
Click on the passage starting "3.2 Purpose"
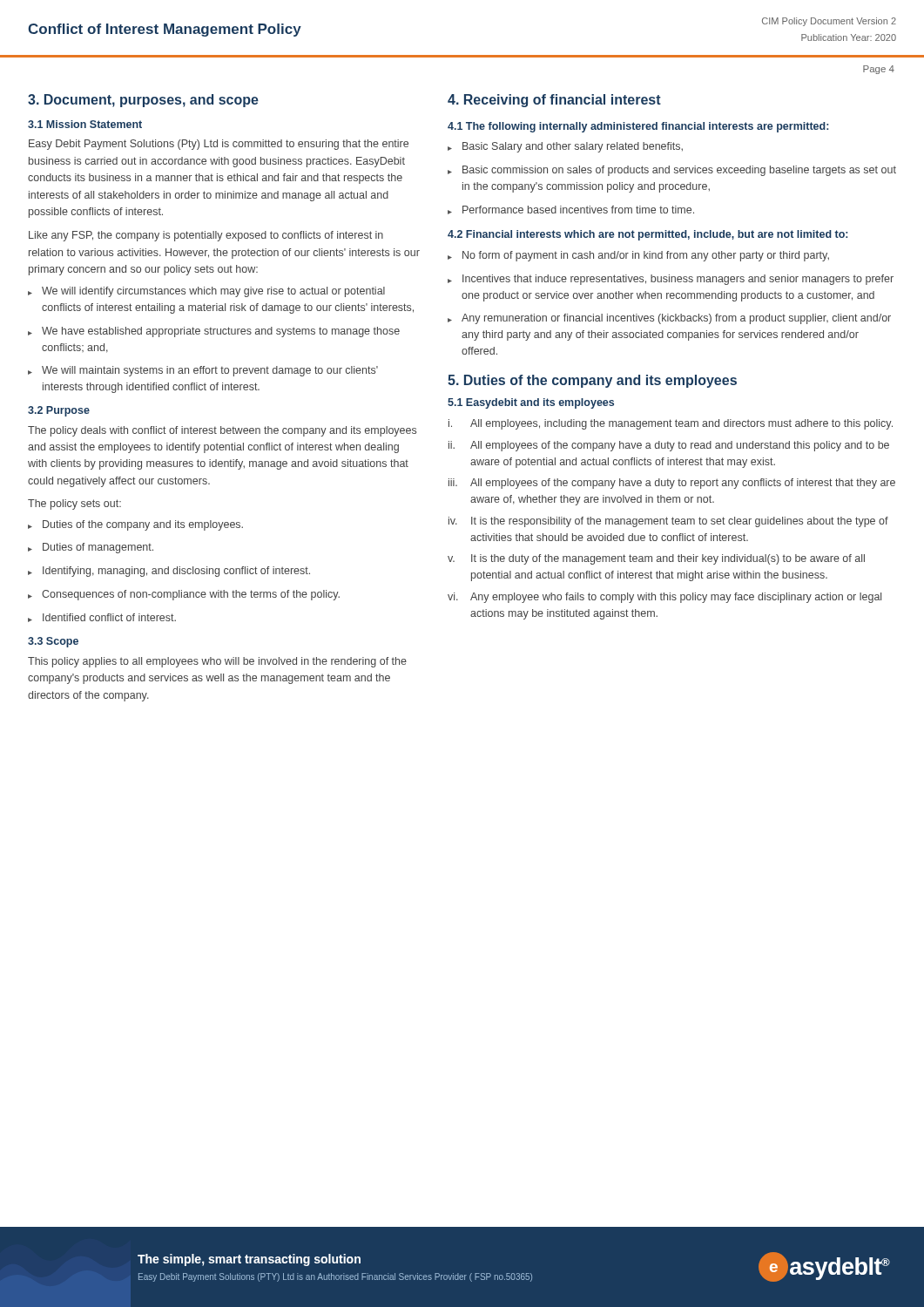pos(59,410)
